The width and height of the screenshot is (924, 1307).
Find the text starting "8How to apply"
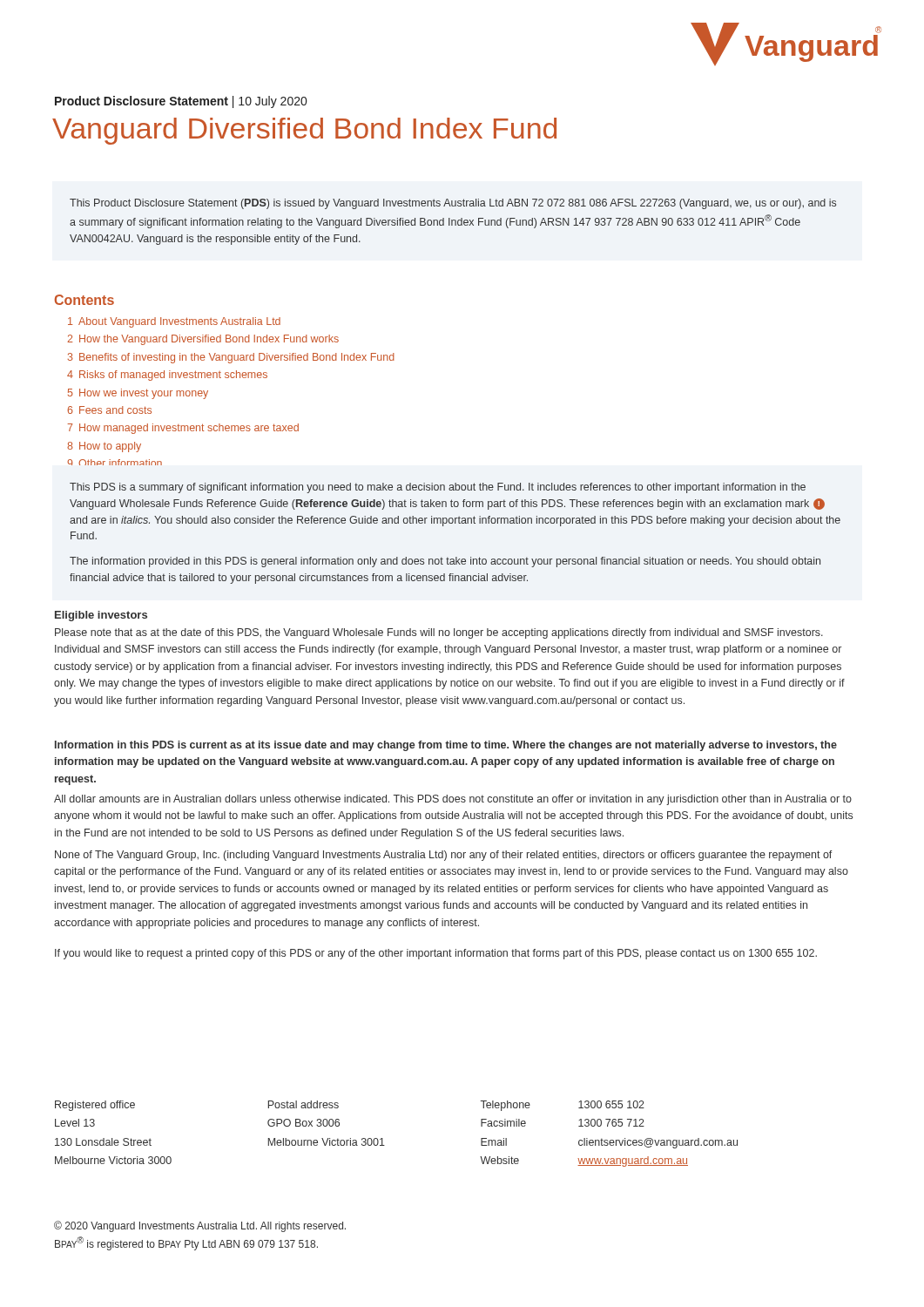tap(98, 446)
